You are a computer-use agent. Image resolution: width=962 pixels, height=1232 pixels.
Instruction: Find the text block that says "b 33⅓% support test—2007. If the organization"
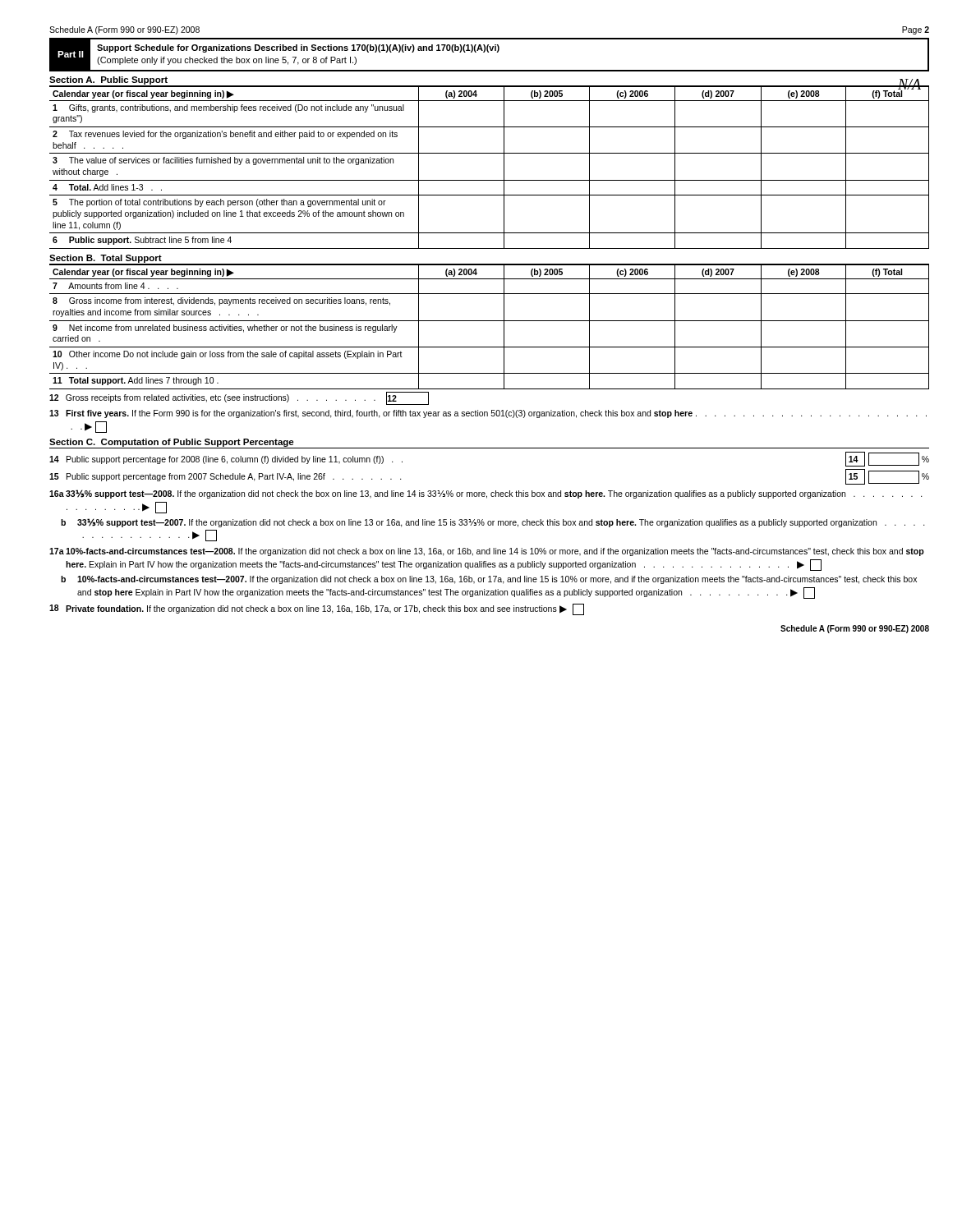click(489, 529)
